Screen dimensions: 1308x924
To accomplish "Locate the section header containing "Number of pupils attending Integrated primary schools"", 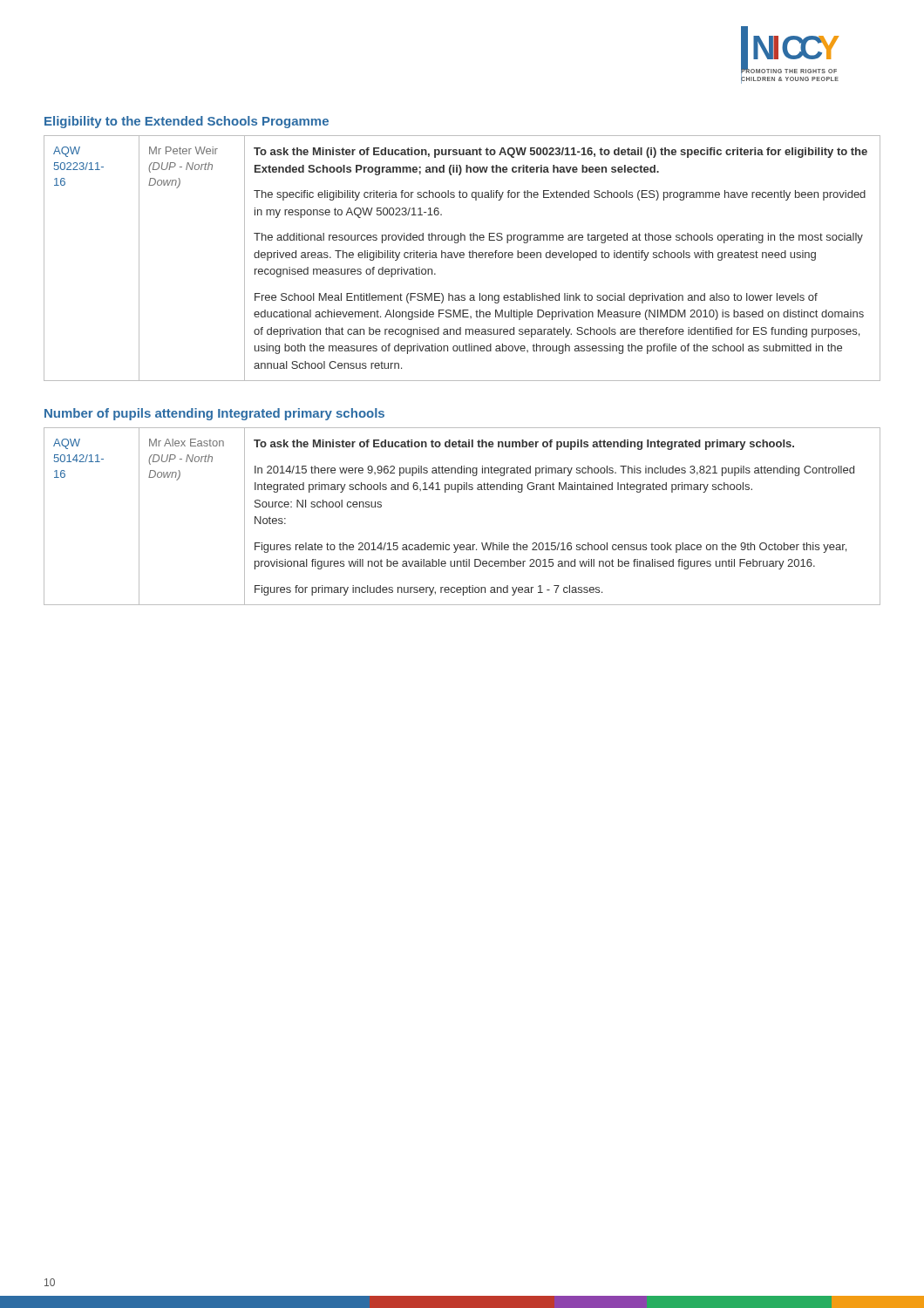I will pos(214,413).
